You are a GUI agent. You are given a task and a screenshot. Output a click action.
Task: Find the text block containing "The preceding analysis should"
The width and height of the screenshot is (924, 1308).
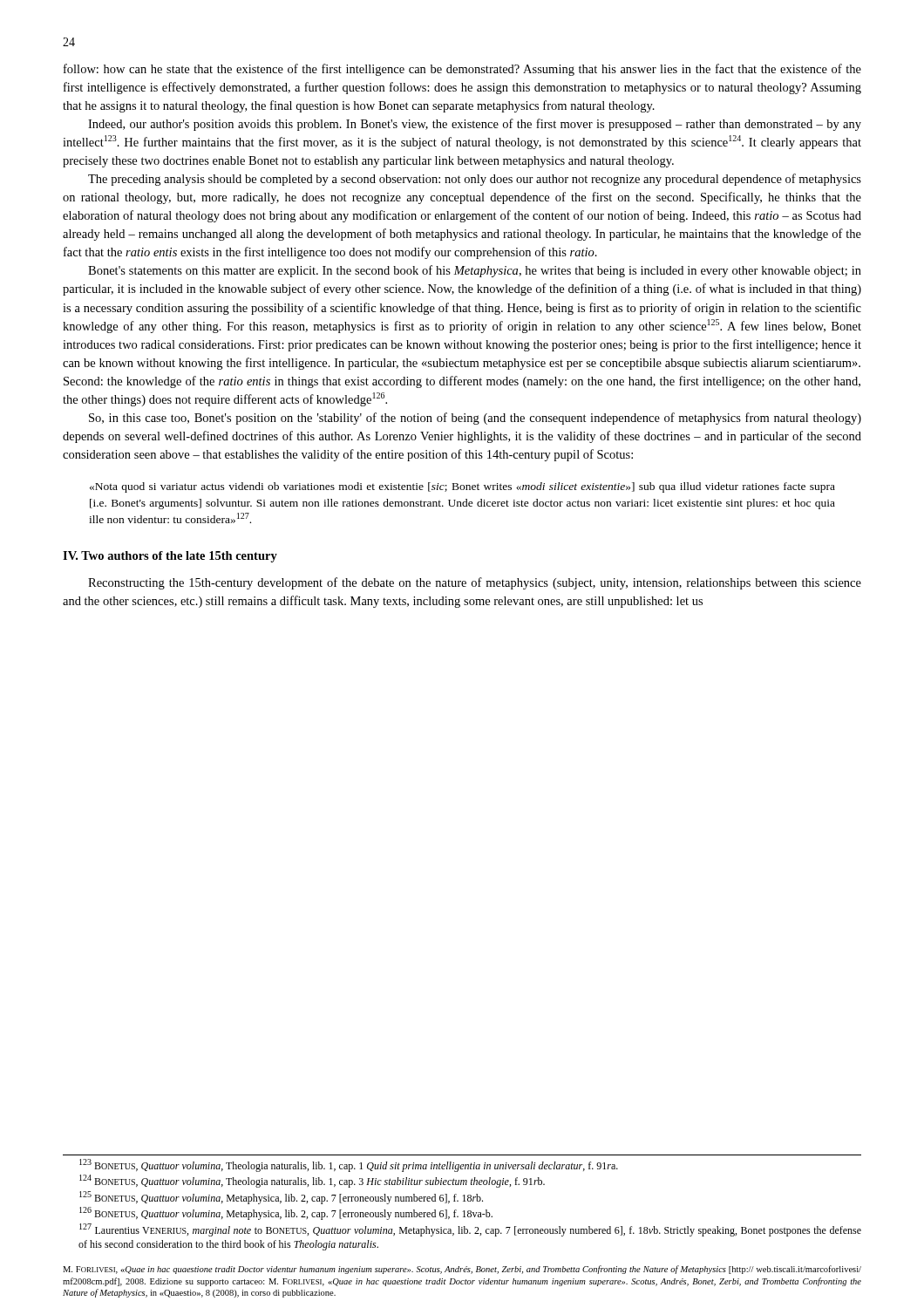click(462, 216)
